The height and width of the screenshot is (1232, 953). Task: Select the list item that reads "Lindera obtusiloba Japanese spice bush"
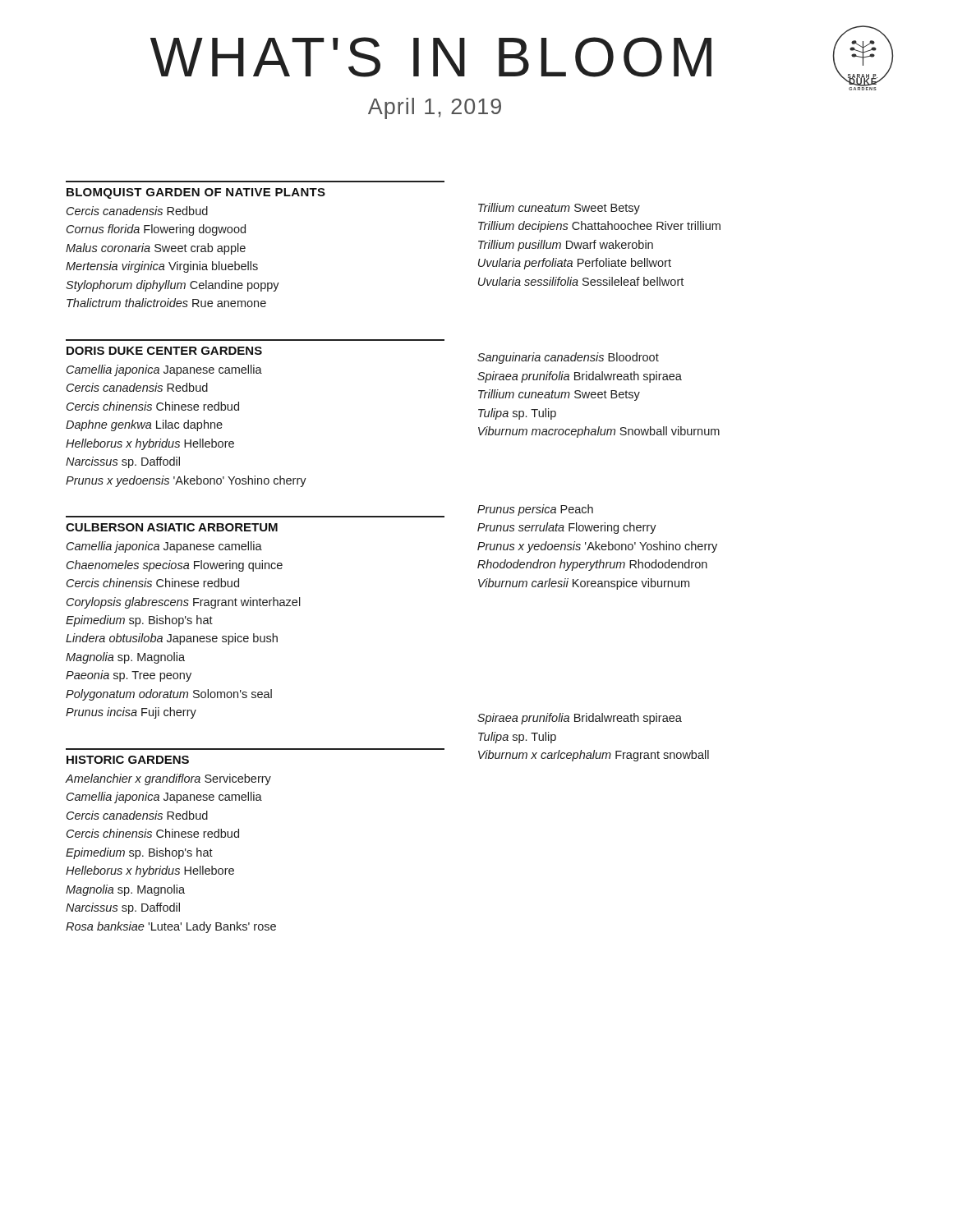(172, 639)
